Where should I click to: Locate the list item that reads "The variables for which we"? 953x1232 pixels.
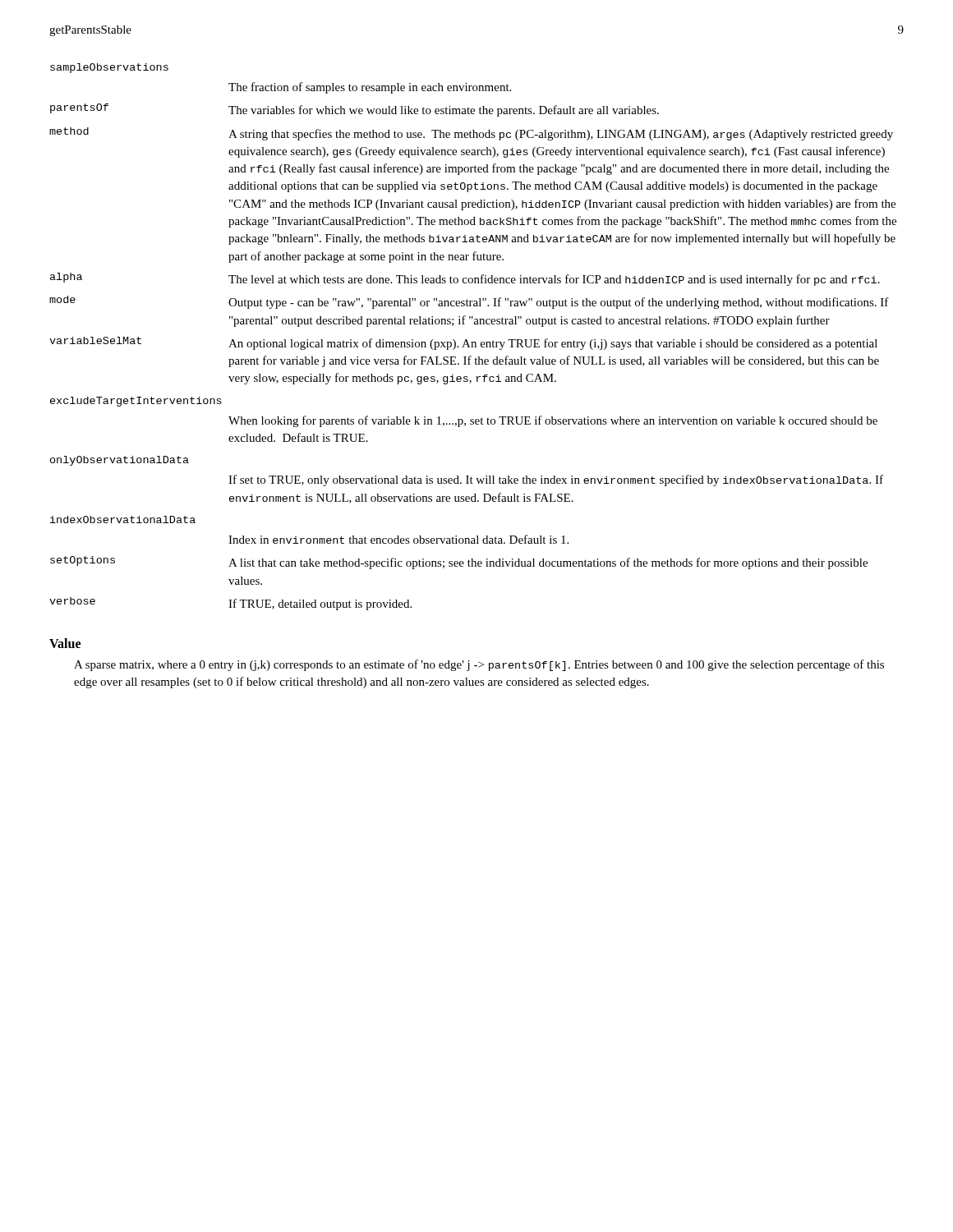(444, 110)
